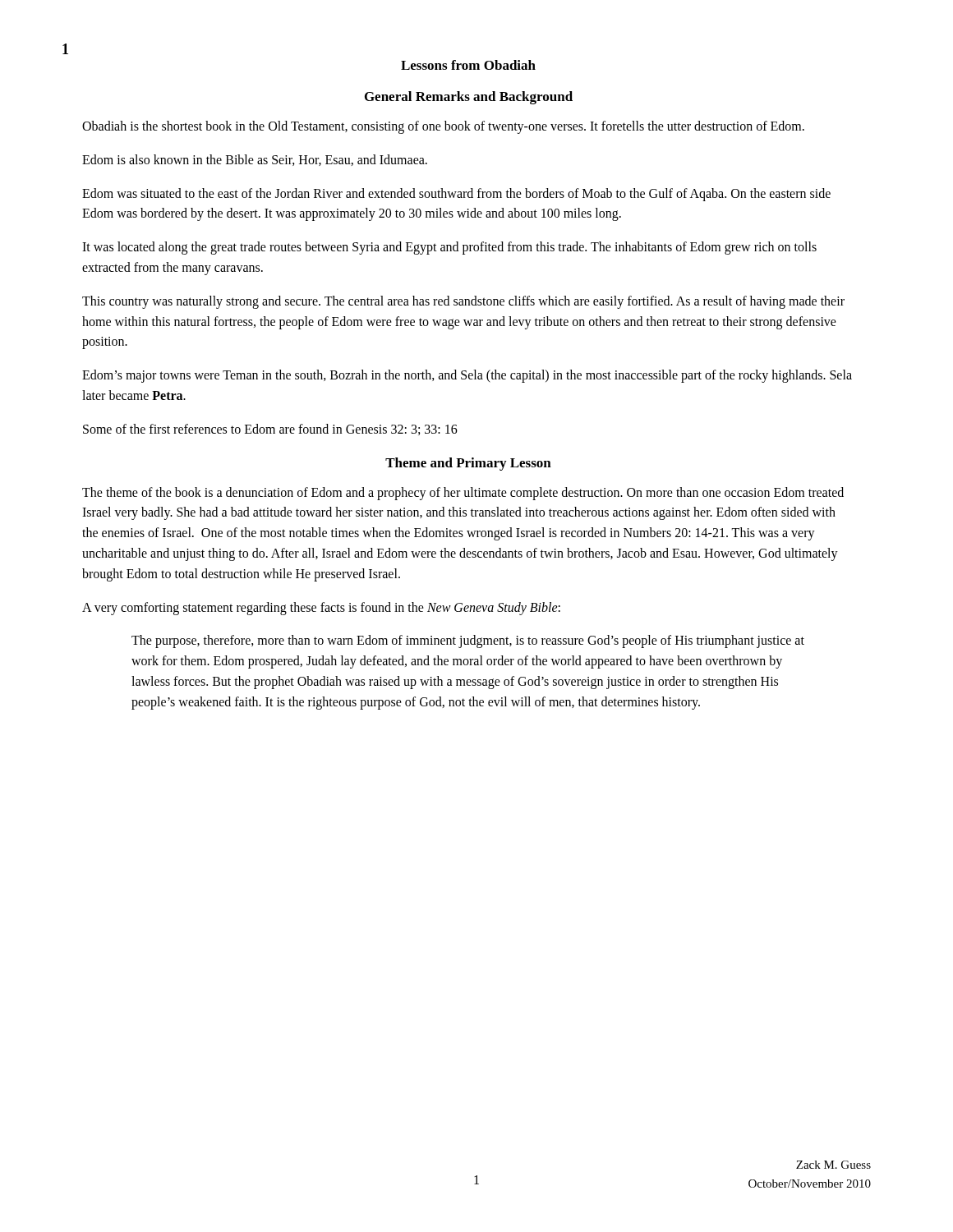Screen dimensions: 1232x953
Task: Locate the block of text that opens with "The purpose, therefore, more"
Action: pos(468,671)
